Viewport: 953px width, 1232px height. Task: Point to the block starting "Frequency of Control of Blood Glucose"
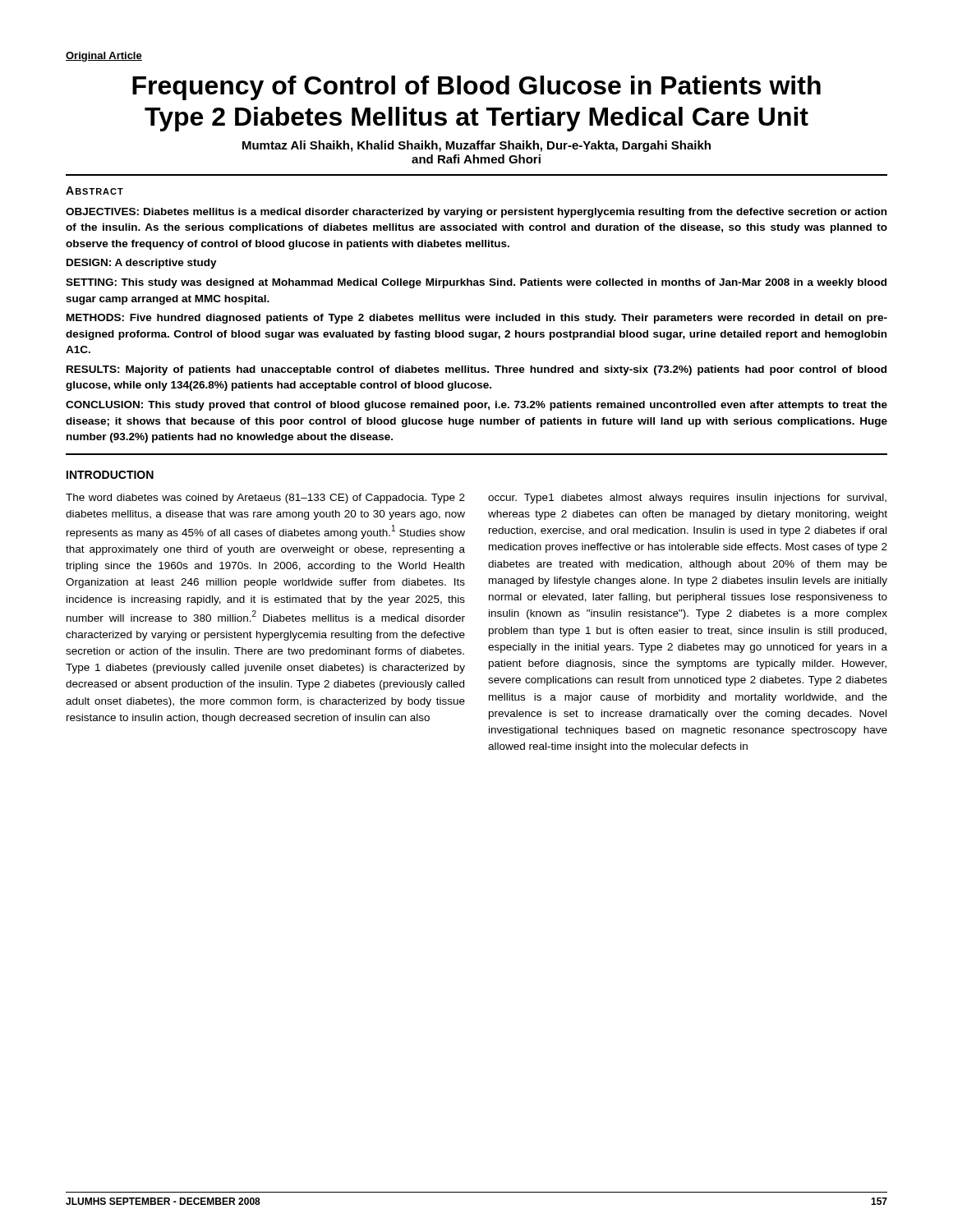tap(476, 101)
